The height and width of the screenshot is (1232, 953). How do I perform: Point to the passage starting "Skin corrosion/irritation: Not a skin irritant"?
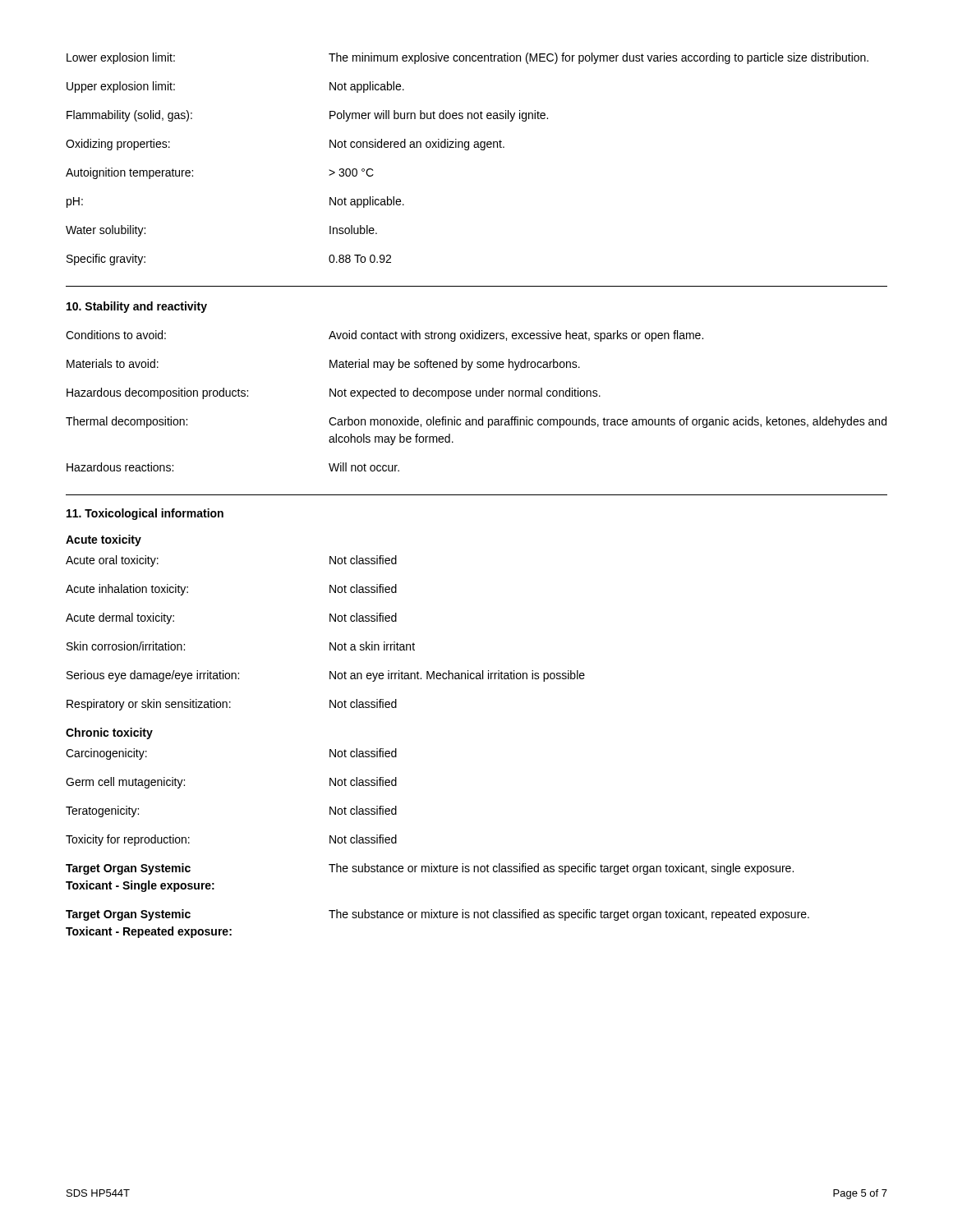pos(124,646)
